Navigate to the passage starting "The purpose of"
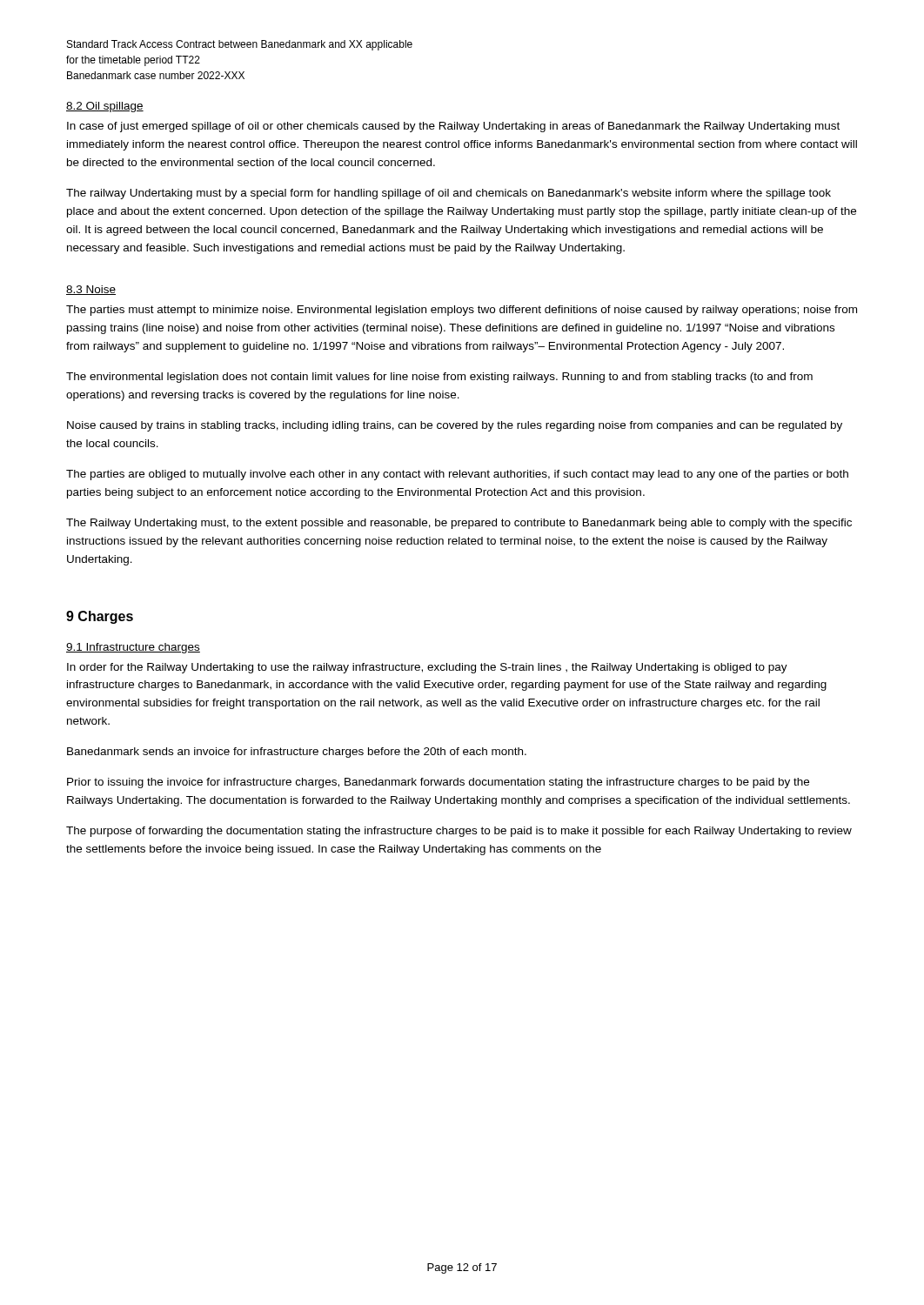The width and height of the screenshot is (924, 1305). tap(459, 840)
